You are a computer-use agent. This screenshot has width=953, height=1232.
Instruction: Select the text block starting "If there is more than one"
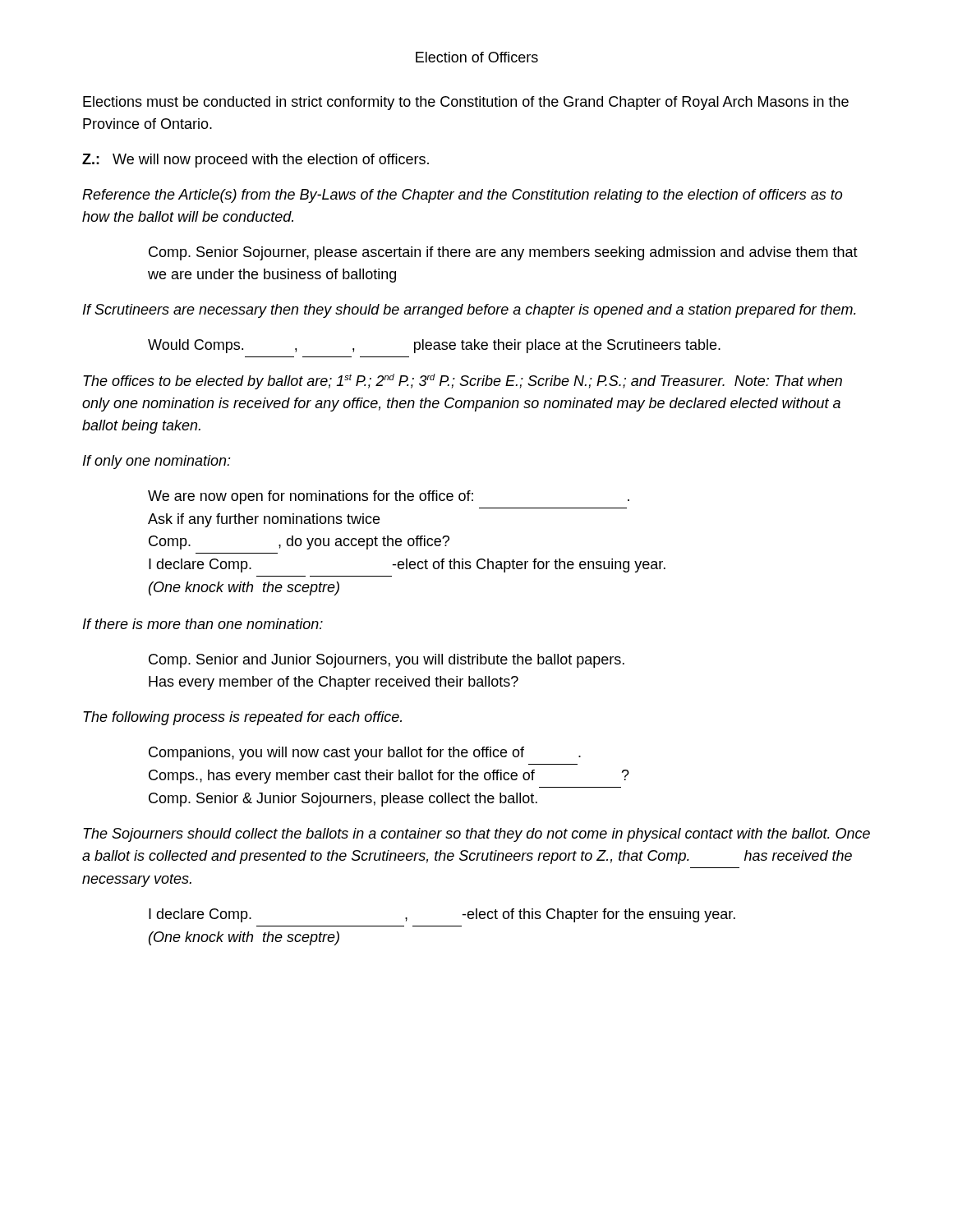click(203, 624)
